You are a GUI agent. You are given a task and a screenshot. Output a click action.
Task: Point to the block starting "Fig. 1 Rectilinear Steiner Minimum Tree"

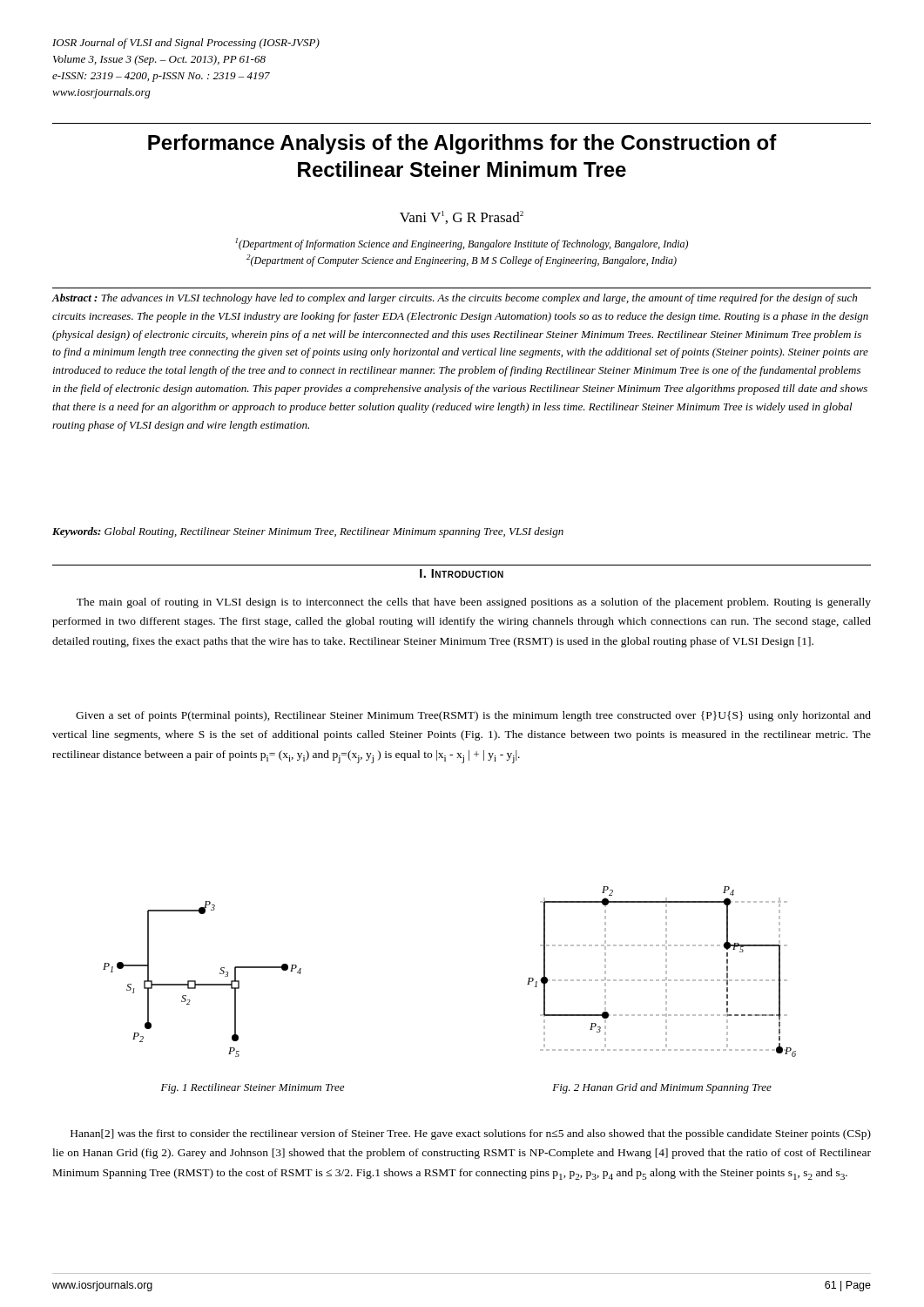(x=253, y=1087)
